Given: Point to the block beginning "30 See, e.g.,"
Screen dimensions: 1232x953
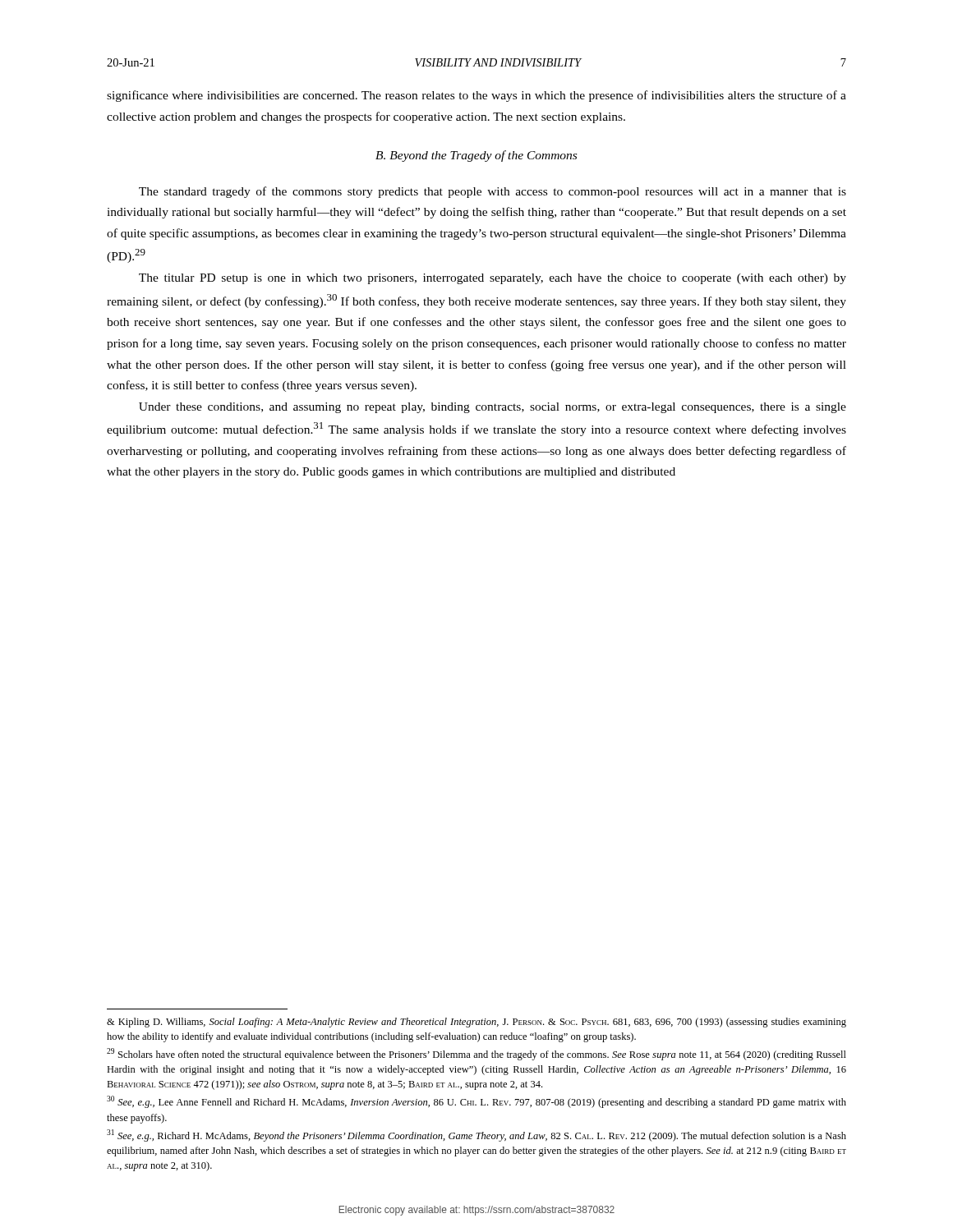Looking at the screenshot, I should (x=476, y=1109).
